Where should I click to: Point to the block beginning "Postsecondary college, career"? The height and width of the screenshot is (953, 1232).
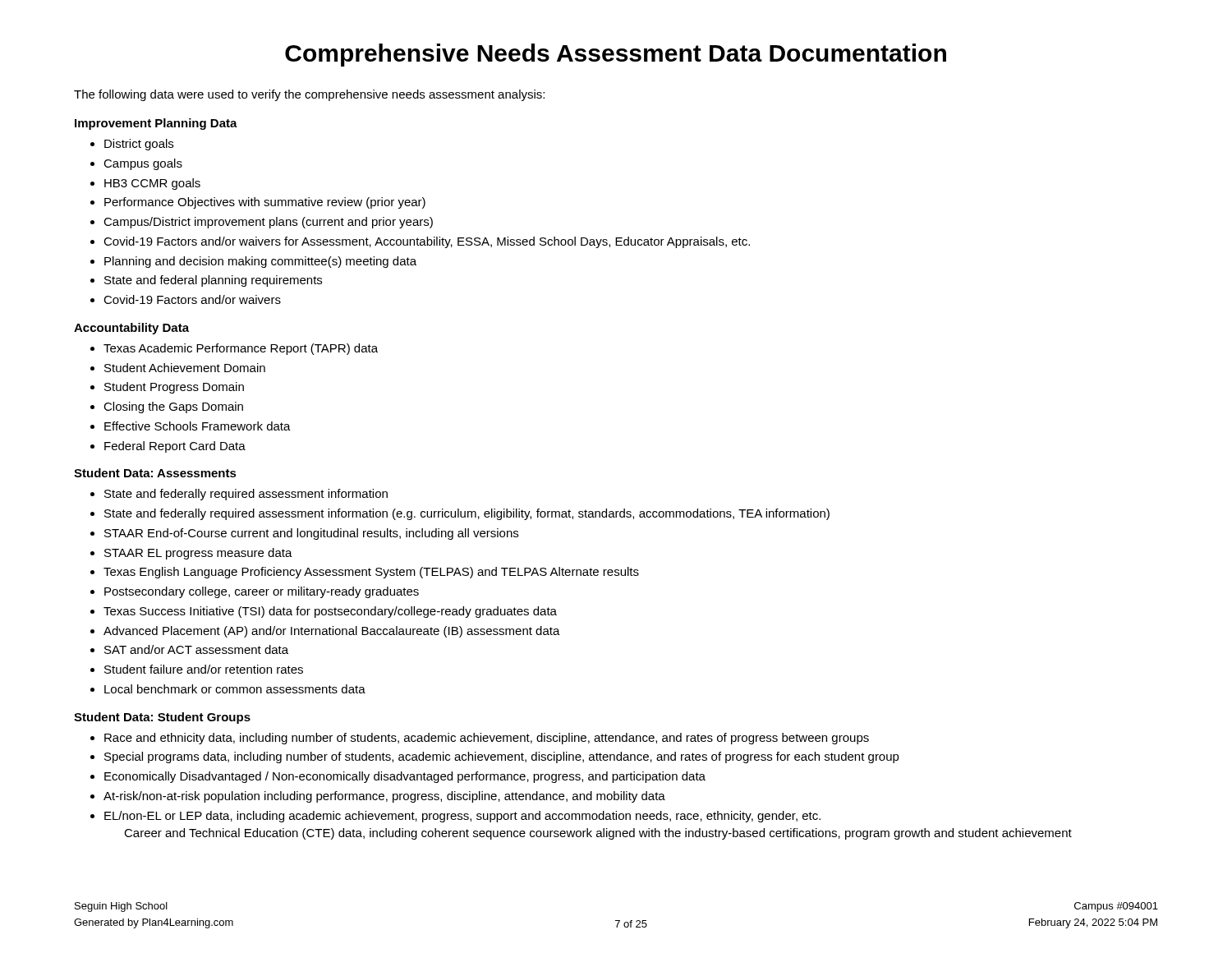[x=261, y=591]
